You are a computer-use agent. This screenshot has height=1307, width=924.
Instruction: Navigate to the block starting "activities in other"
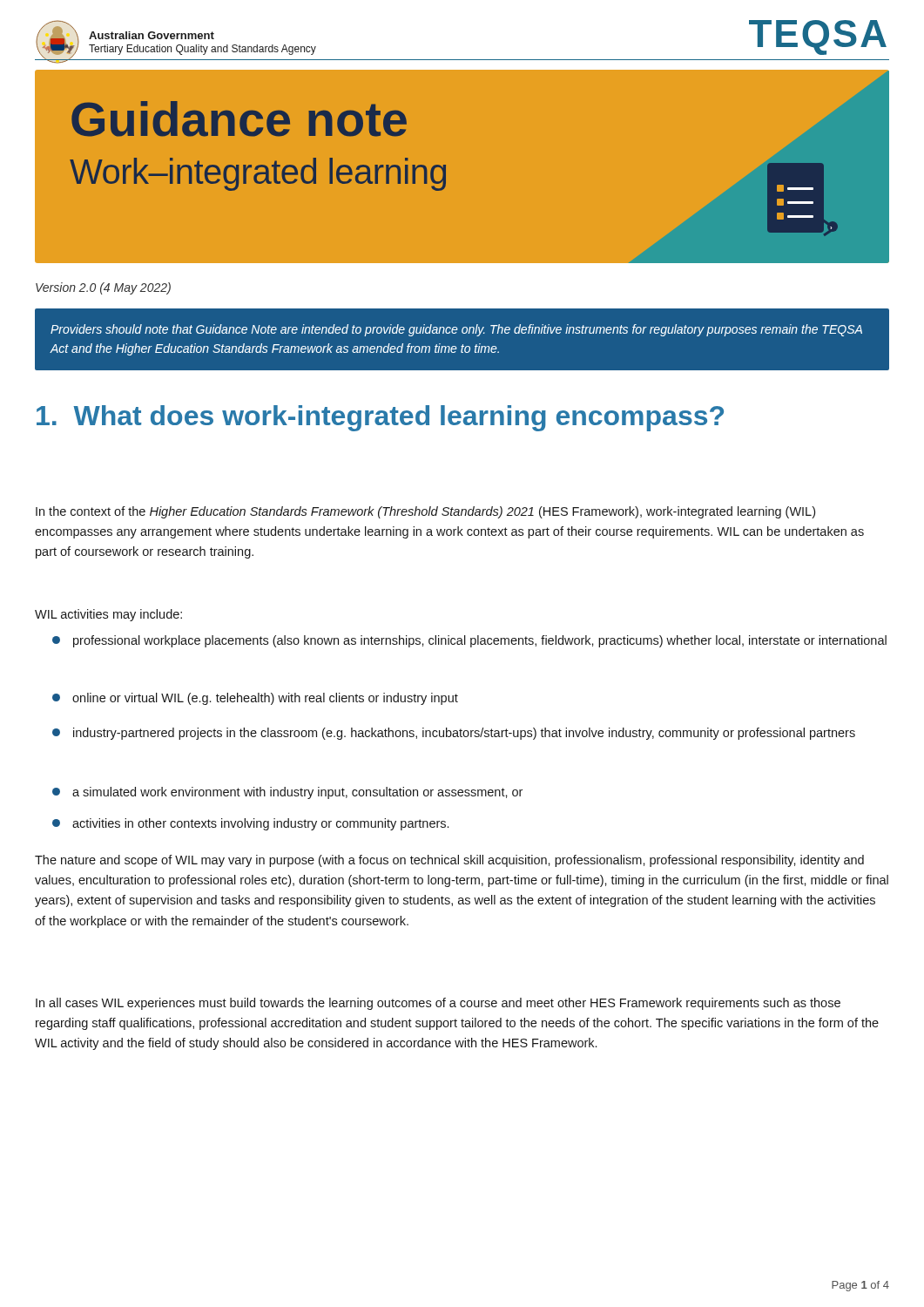tap(251, 824)
